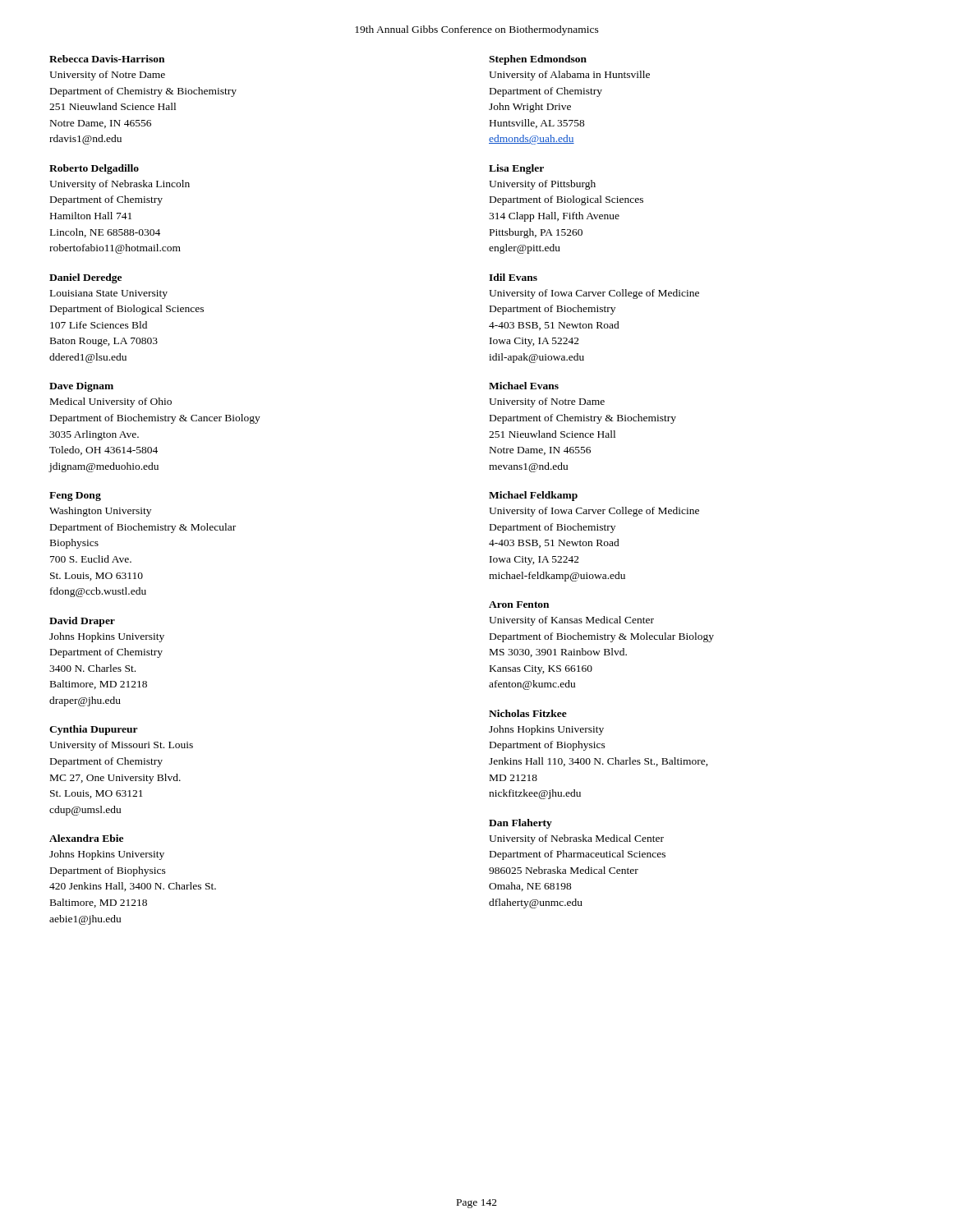953x1232 pixels.
Task: Select the text block that says "Feng Dong Washington University"
Action: click(75, 496)
